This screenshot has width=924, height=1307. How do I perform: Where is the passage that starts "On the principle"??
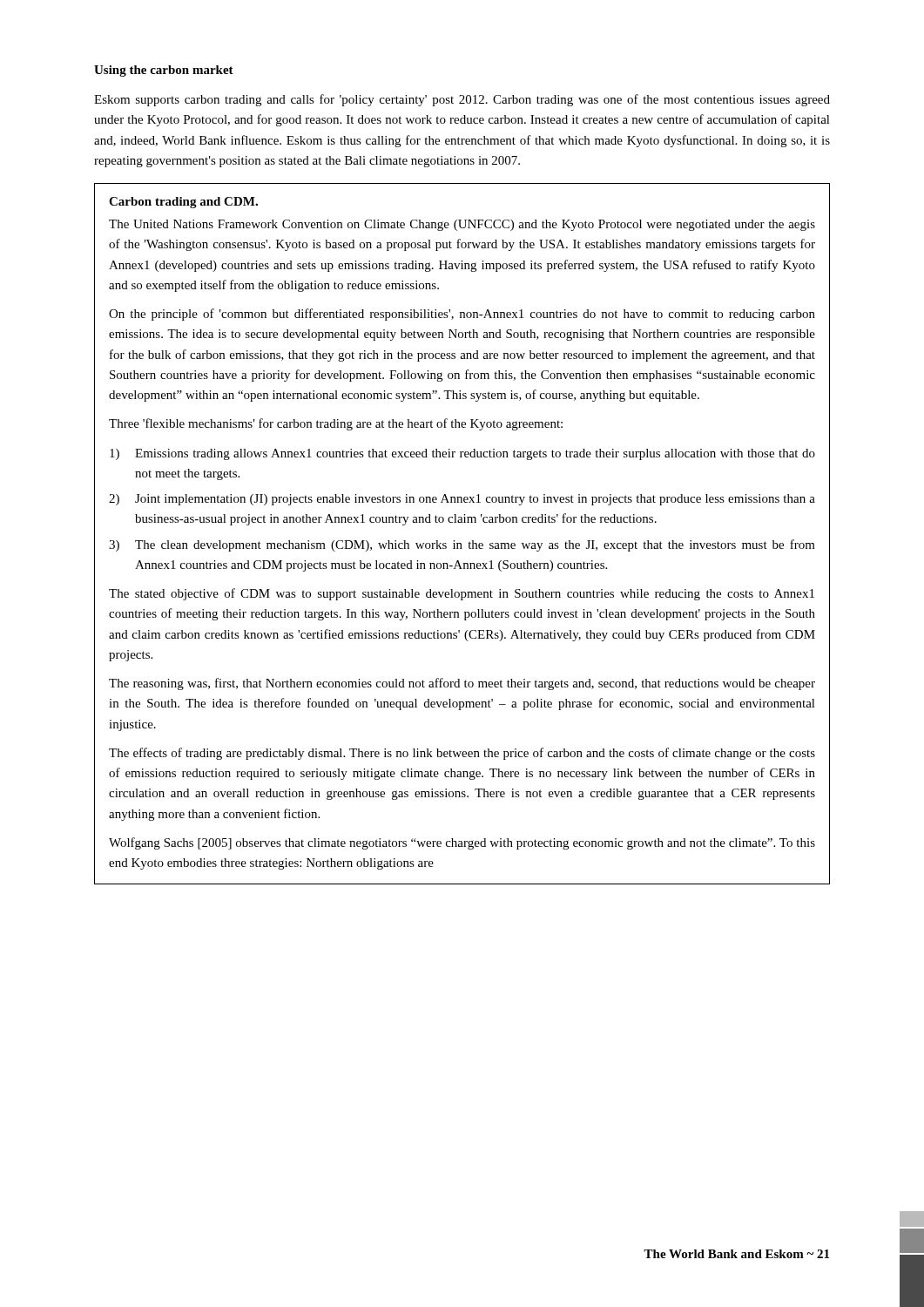point(462,354)
